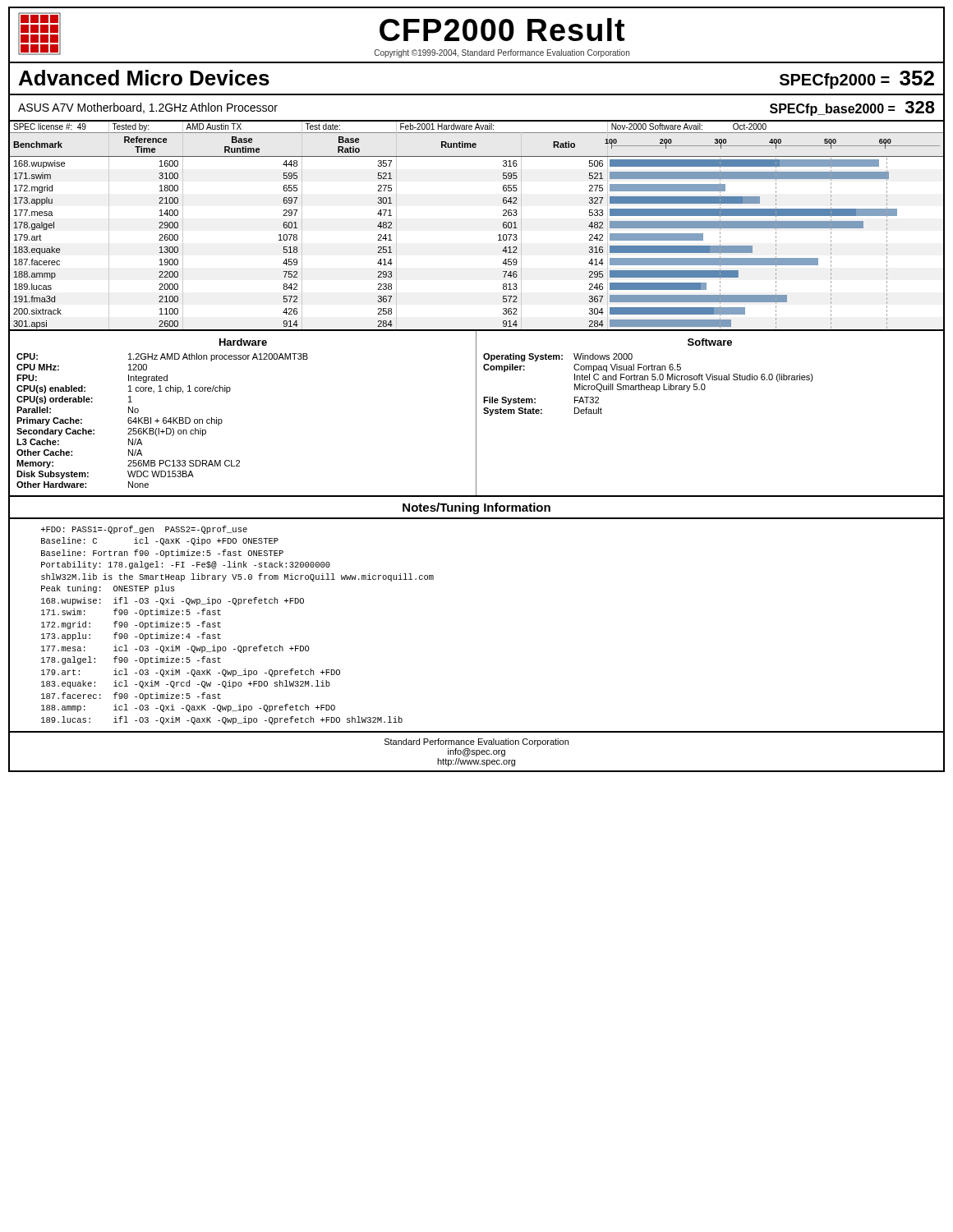The width and height of the screenshot is (953, 1232).
Task: Click on the region starting "Advanced Micro Devices"
Action: coord(144,78)
